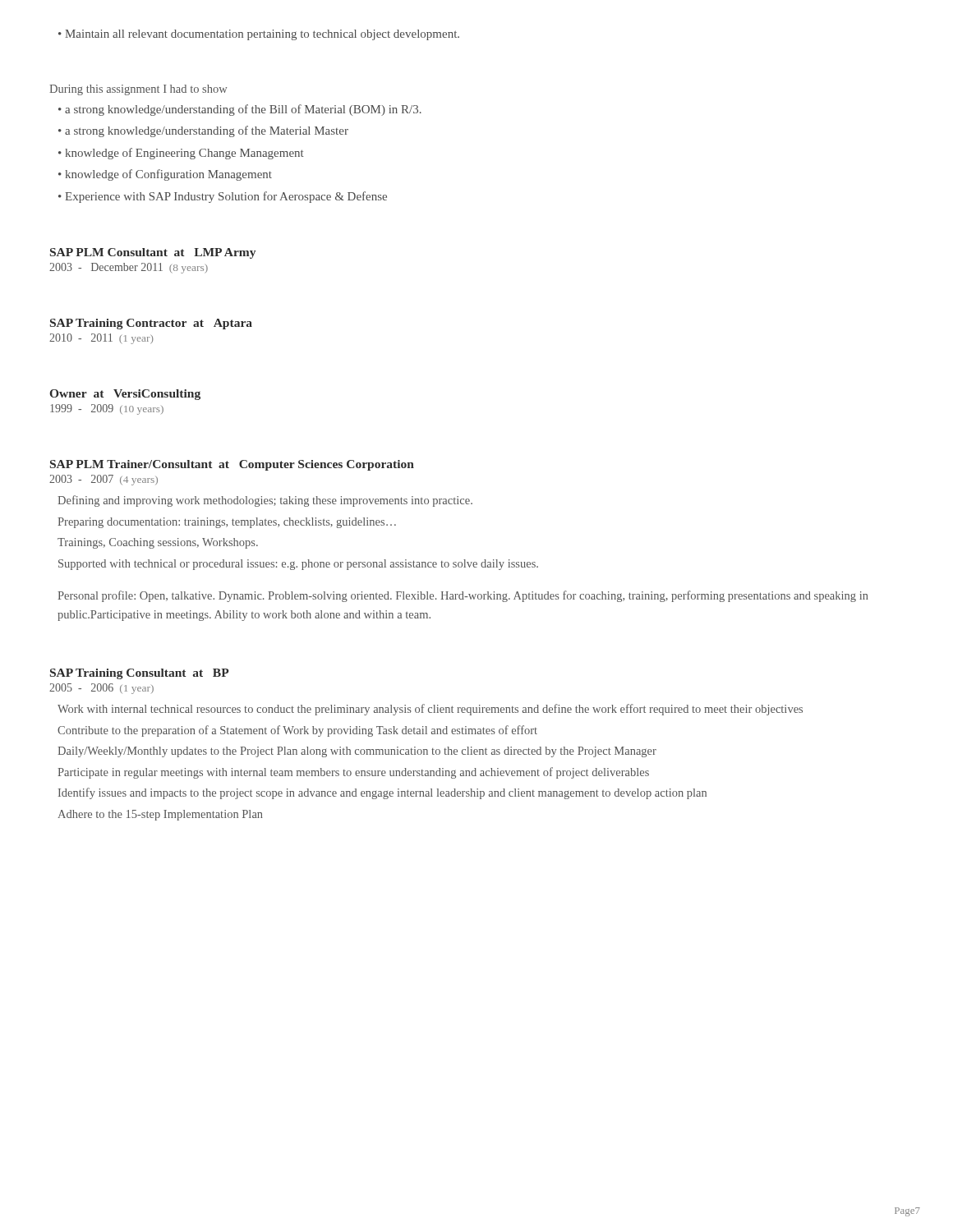
Task: Click on the text block that says "During this assignment I had"
Action: [x=138, y=88]
